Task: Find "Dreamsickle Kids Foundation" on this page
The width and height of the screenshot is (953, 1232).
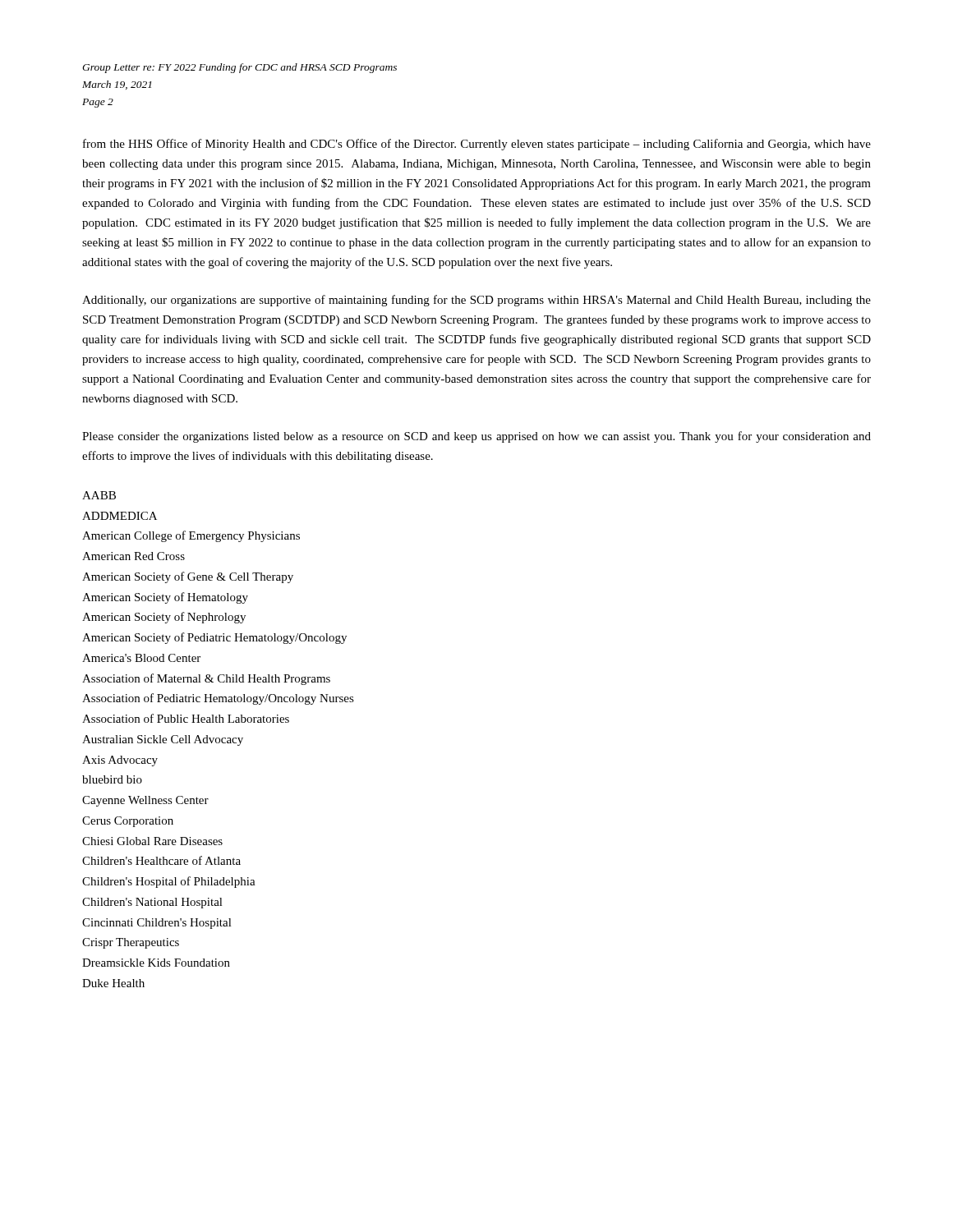Action: pyautogui.click(x=156, y=963)
